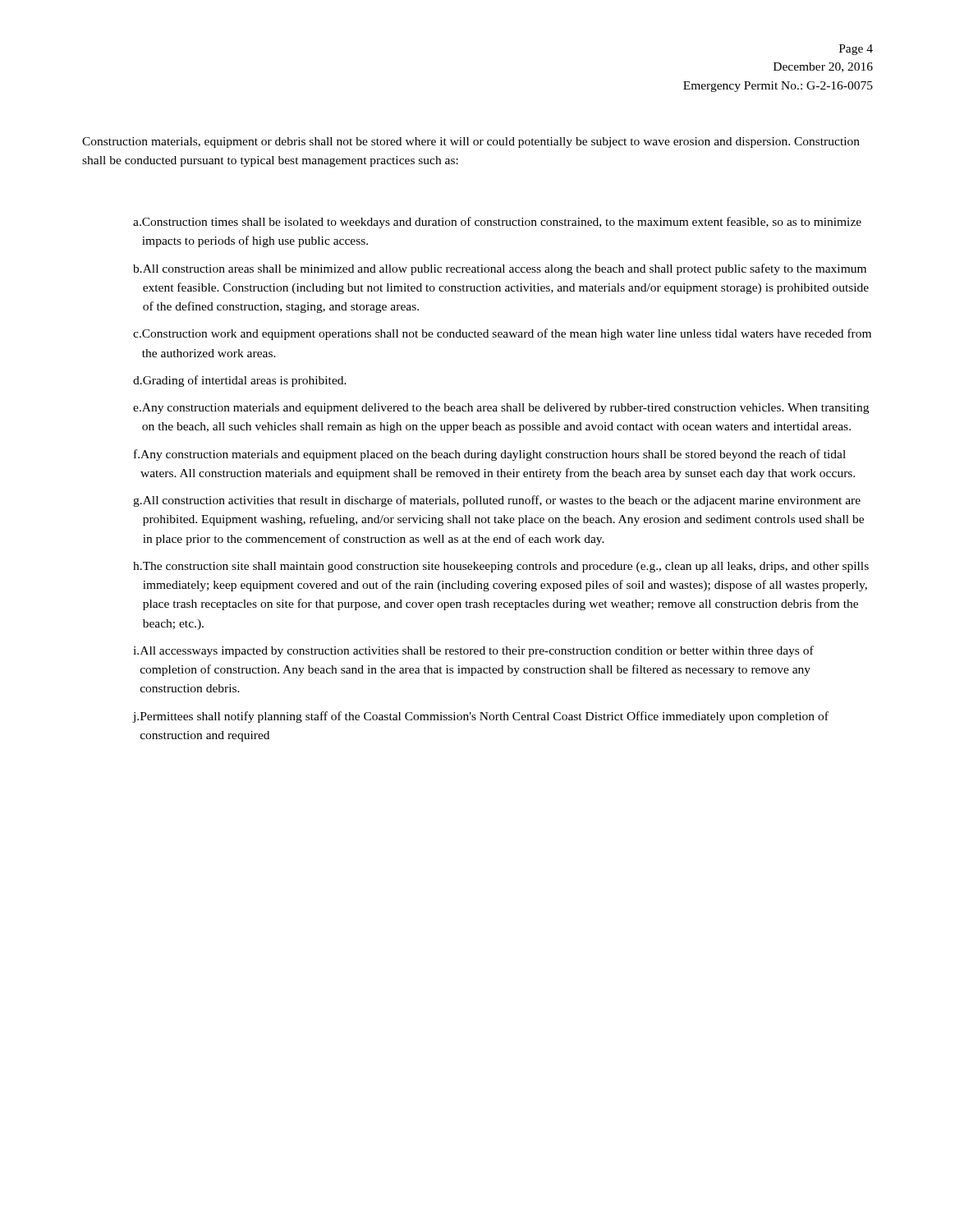The width and height of the screenshot is (955, 1232).
Task: Point to the block beginning "d. Grading of"
Action: (x=240, y=381)
